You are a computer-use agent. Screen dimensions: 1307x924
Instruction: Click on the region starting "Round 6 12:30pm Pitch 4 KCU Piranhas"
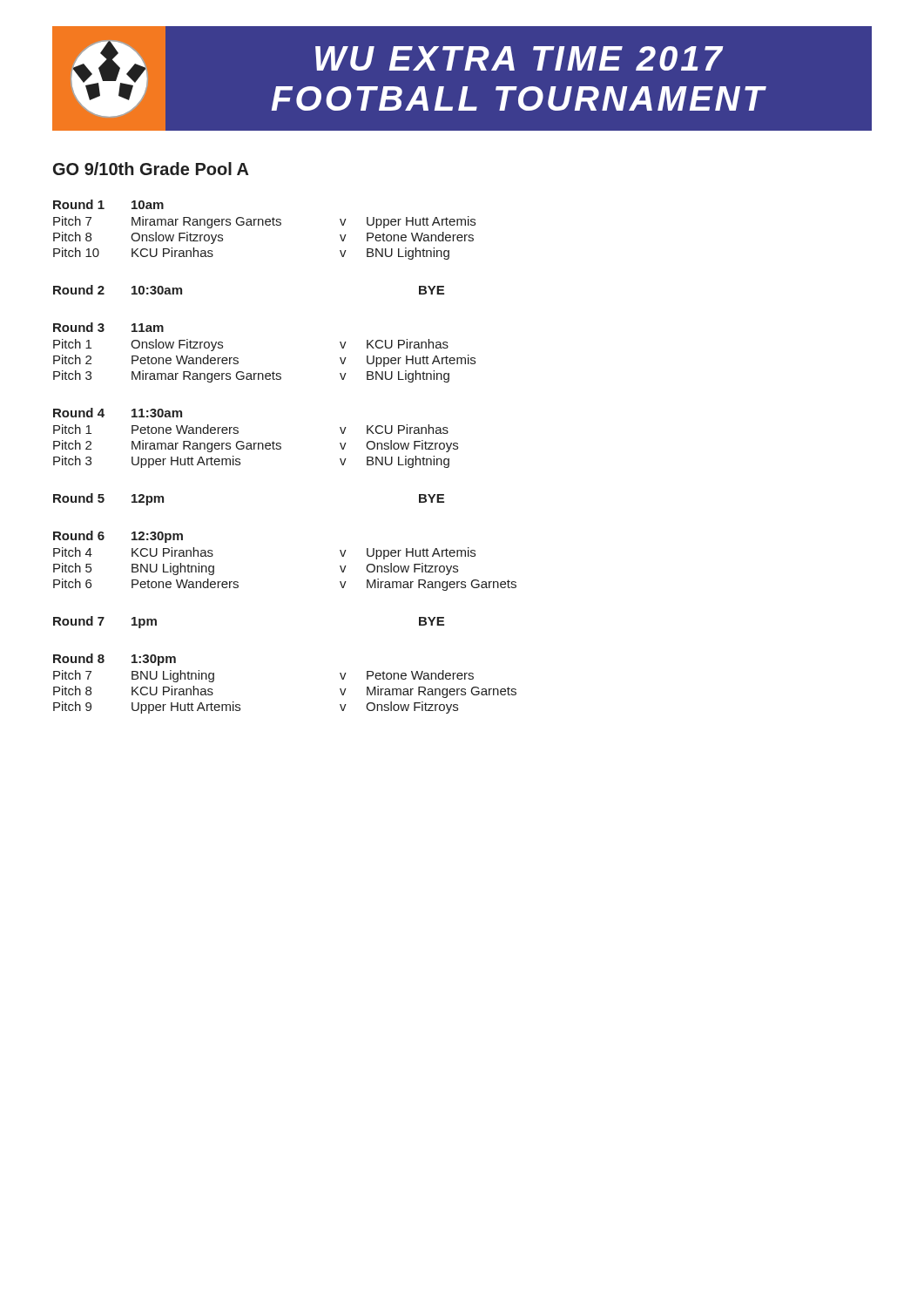point(462,559)
